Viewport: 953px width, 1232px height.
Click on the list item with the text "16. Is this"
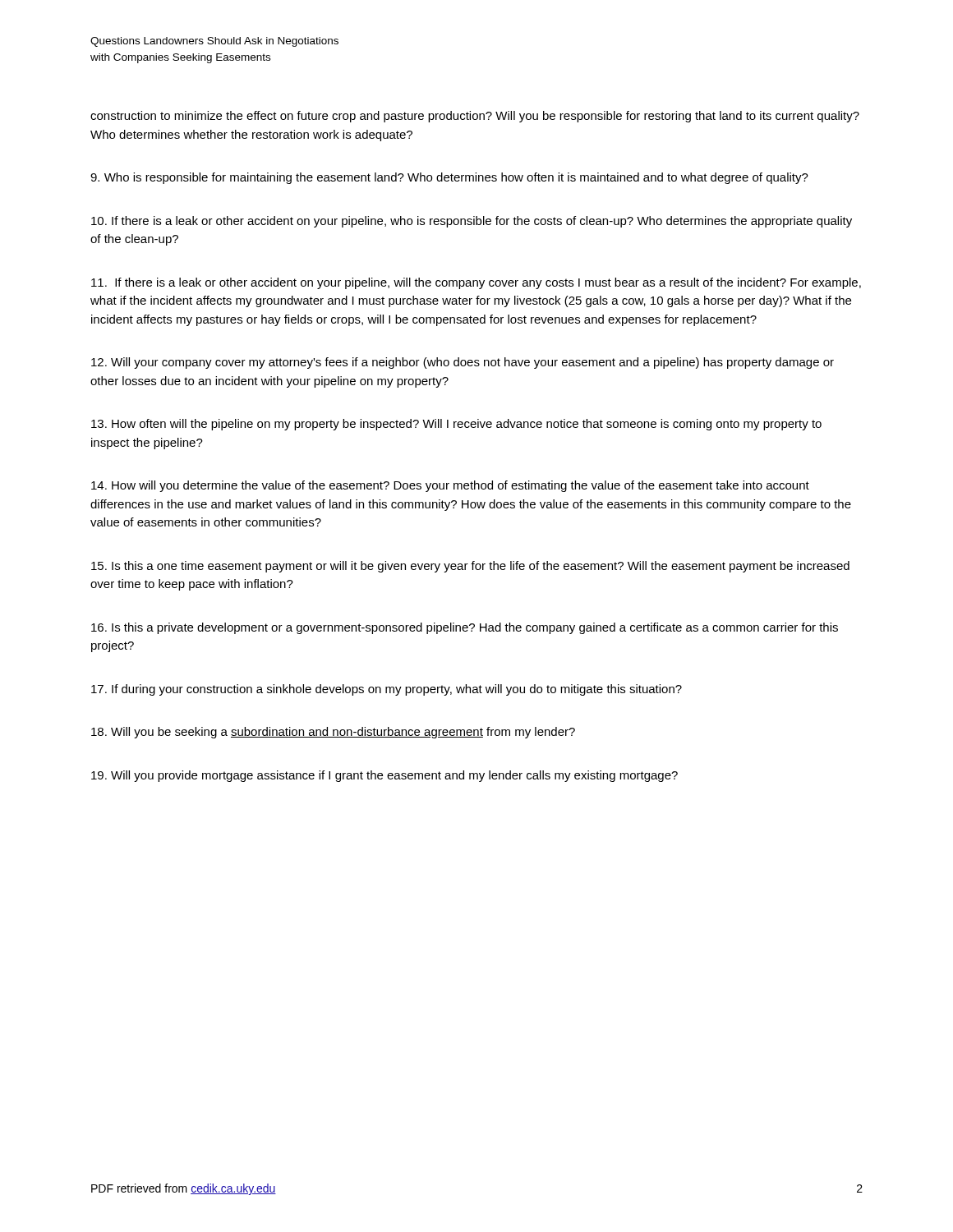pyautogui.click(x=464, y=636)
